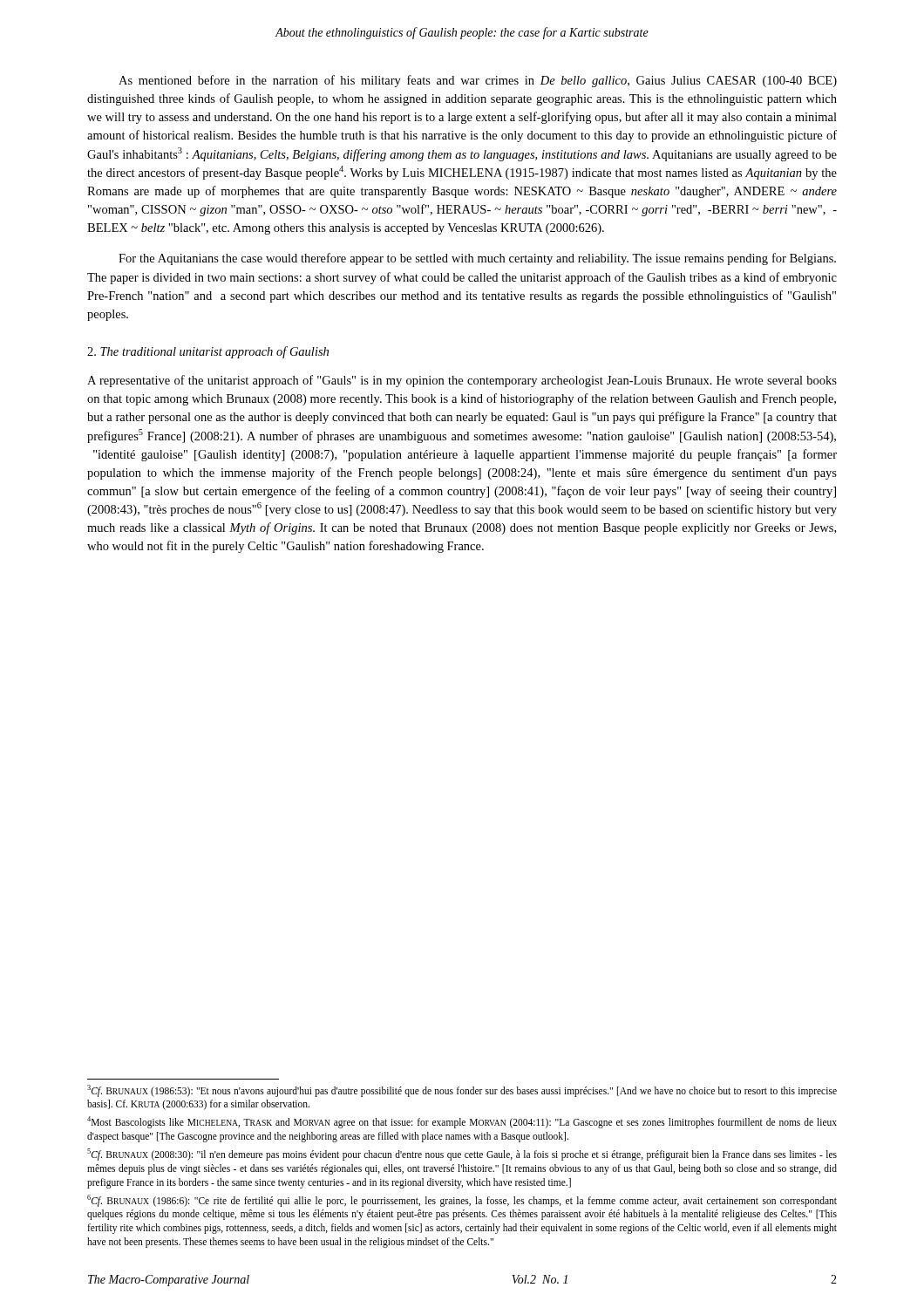Point to the block beginning "A representative of the"
The image size is (924, 1308).
point(462,463)
